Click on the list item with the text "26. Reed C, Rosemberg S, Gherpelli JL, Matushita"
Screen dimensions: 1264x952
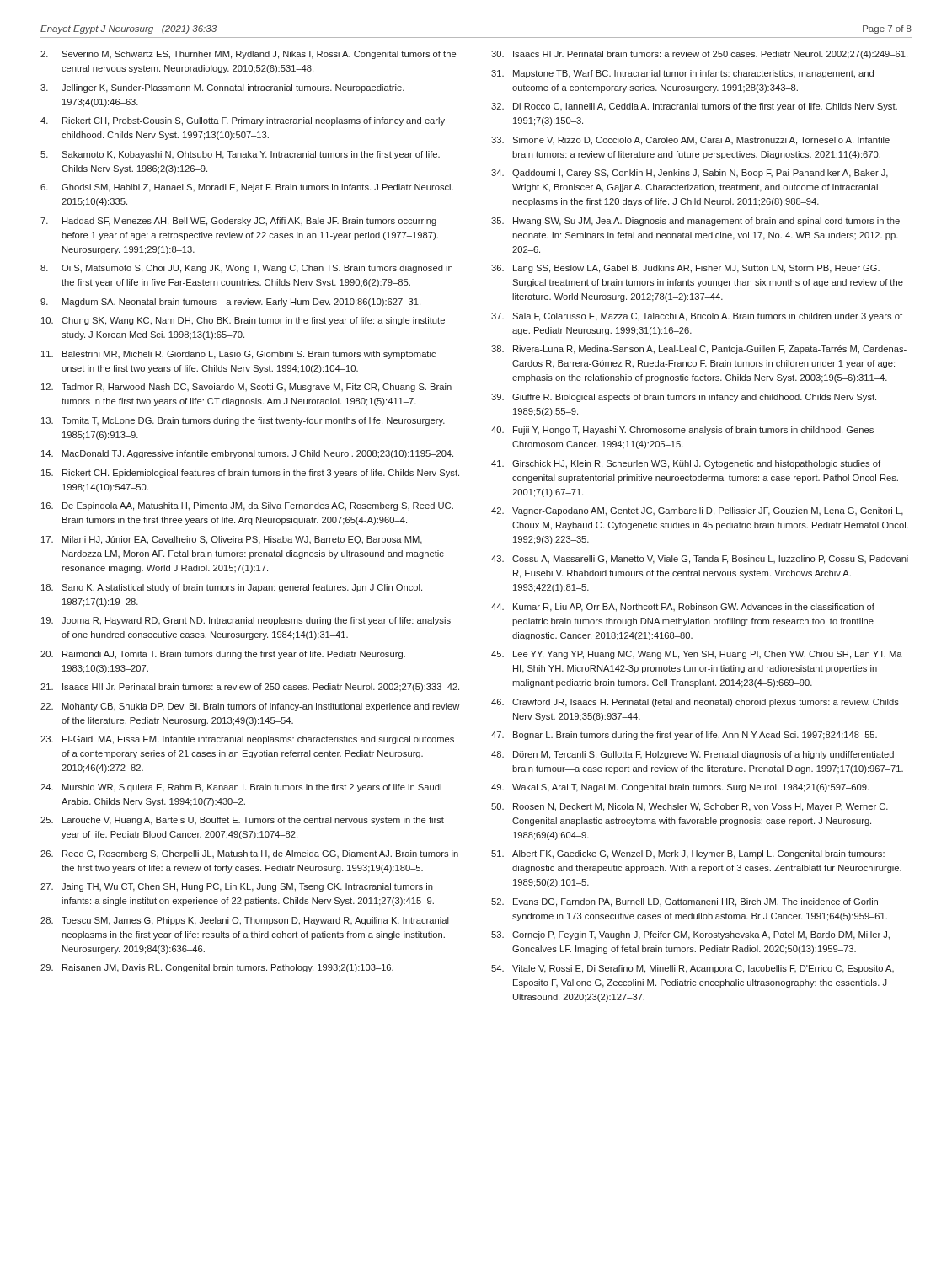[251, 861]
